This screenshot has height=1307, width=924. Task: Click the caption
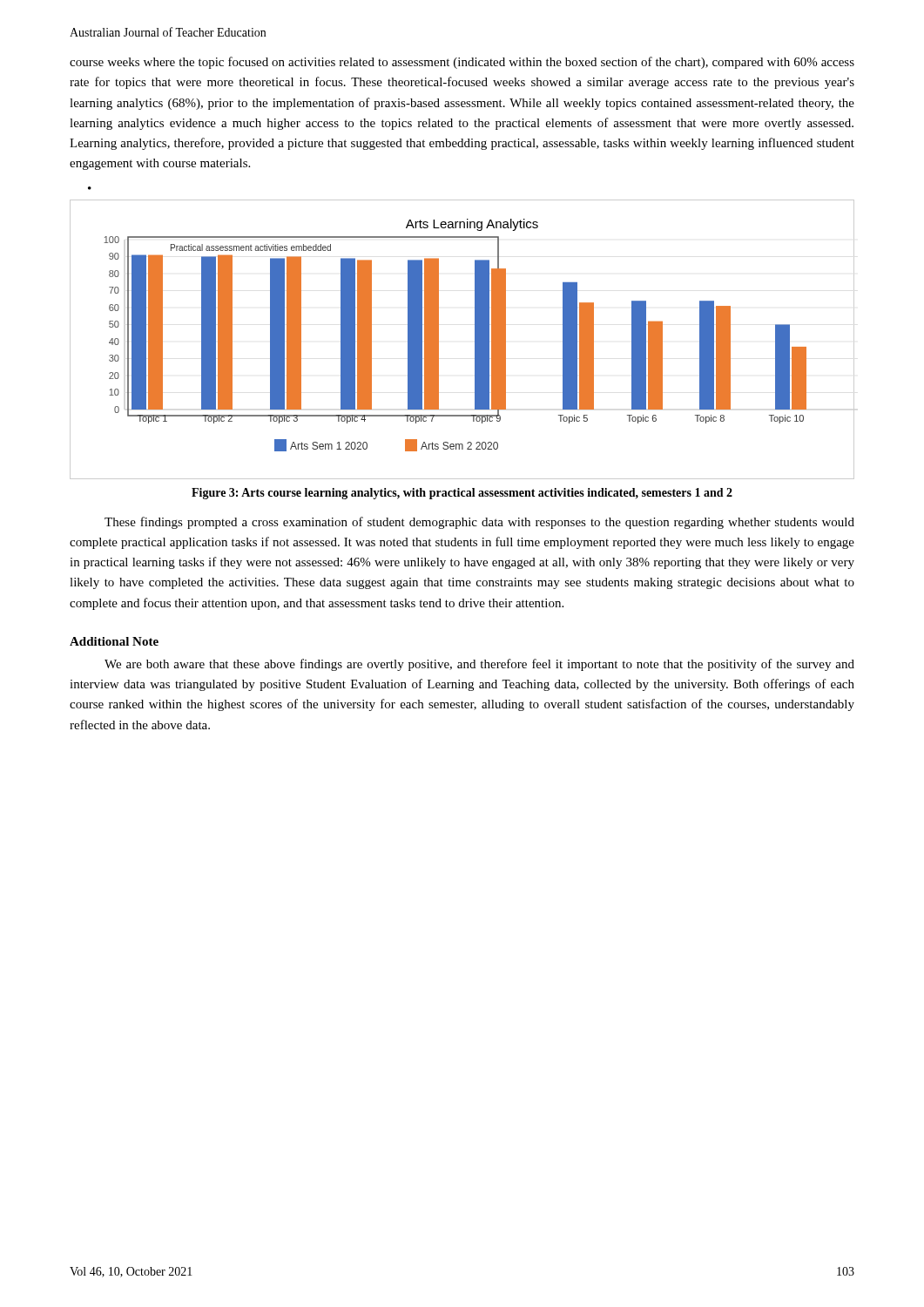[x=462, y=492]
